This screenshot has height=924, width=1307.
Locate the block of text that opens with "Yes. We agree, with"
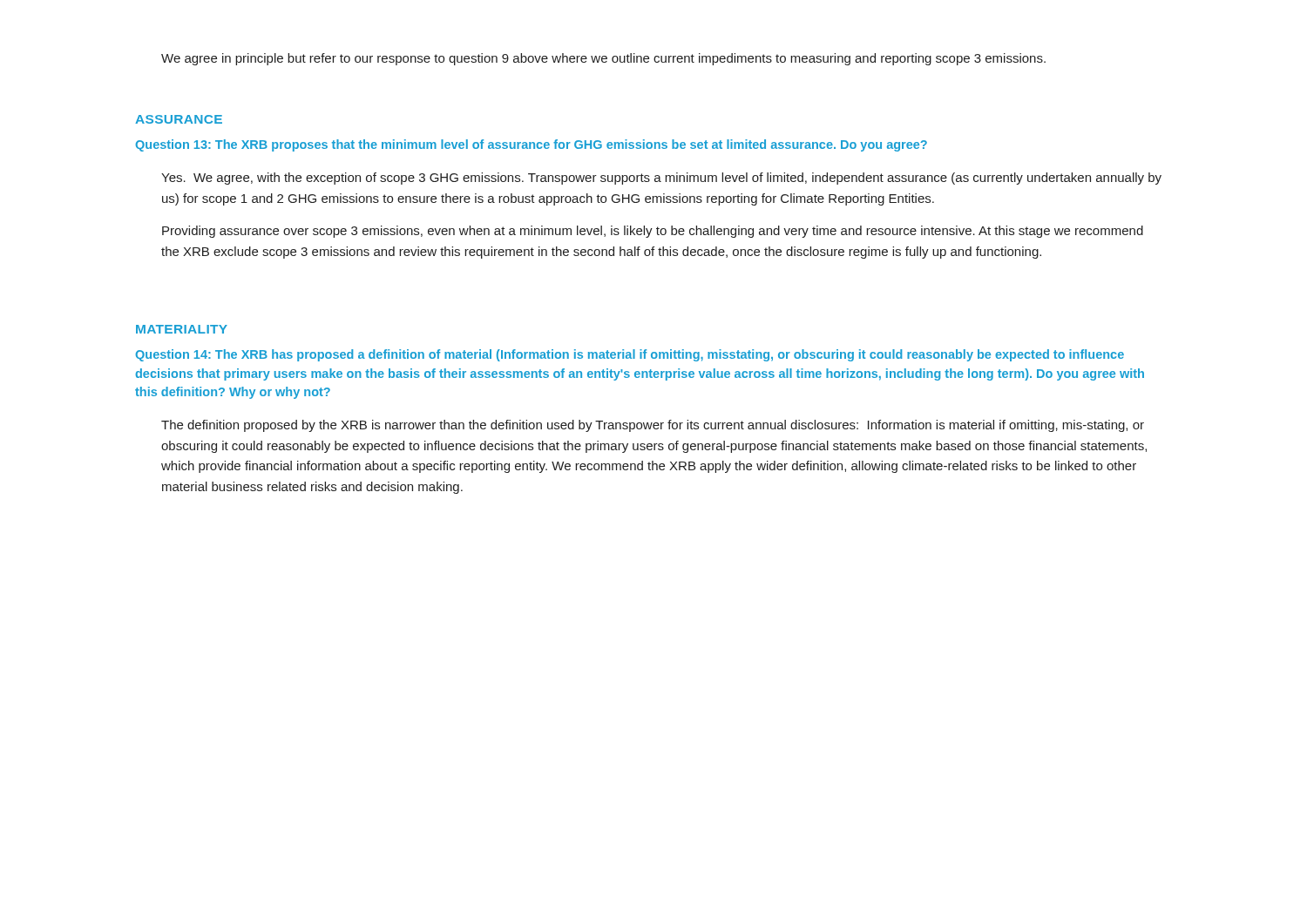click(x=661, y=188)
